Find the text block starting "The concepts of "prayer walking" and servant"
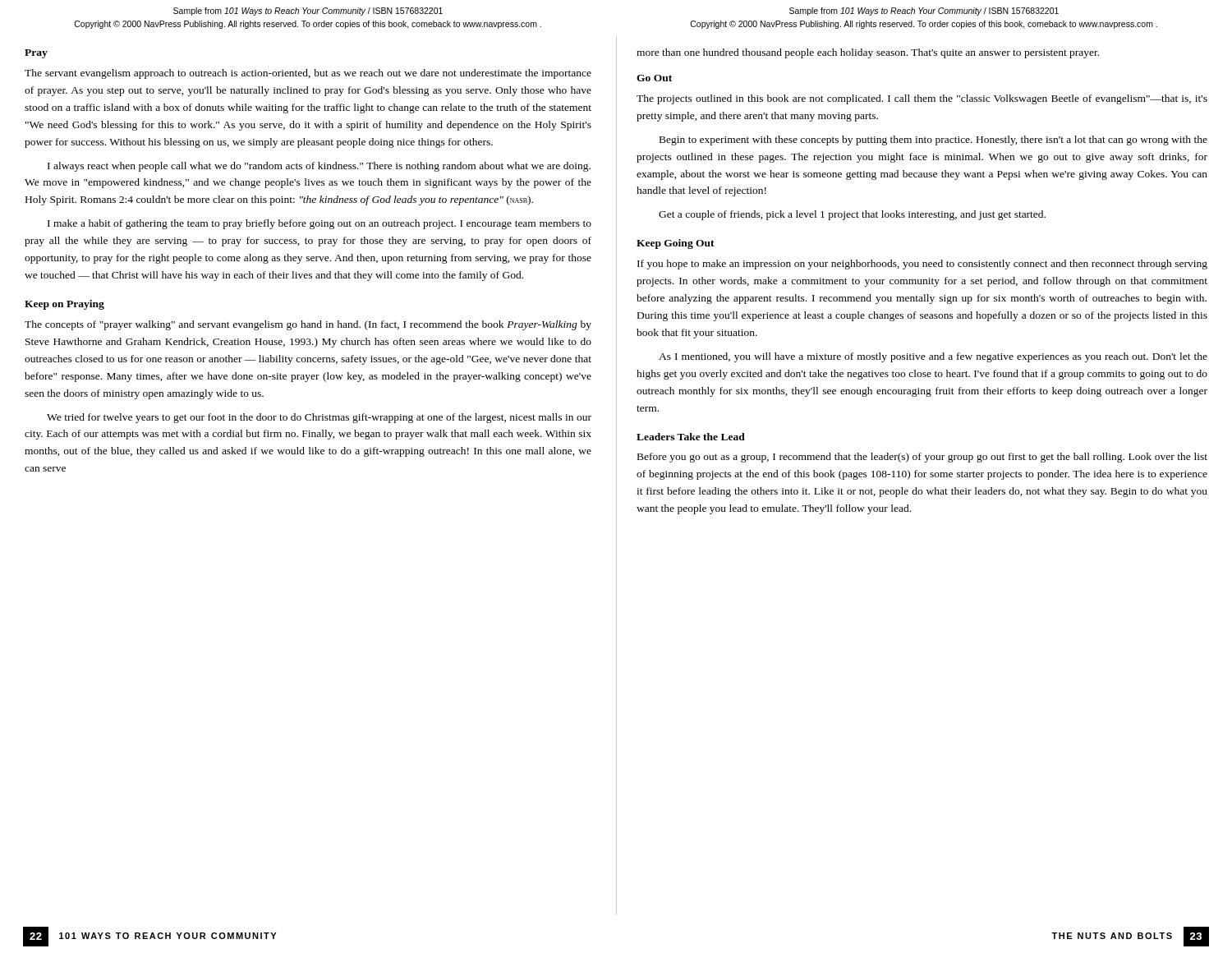 [x=308, y=359]
